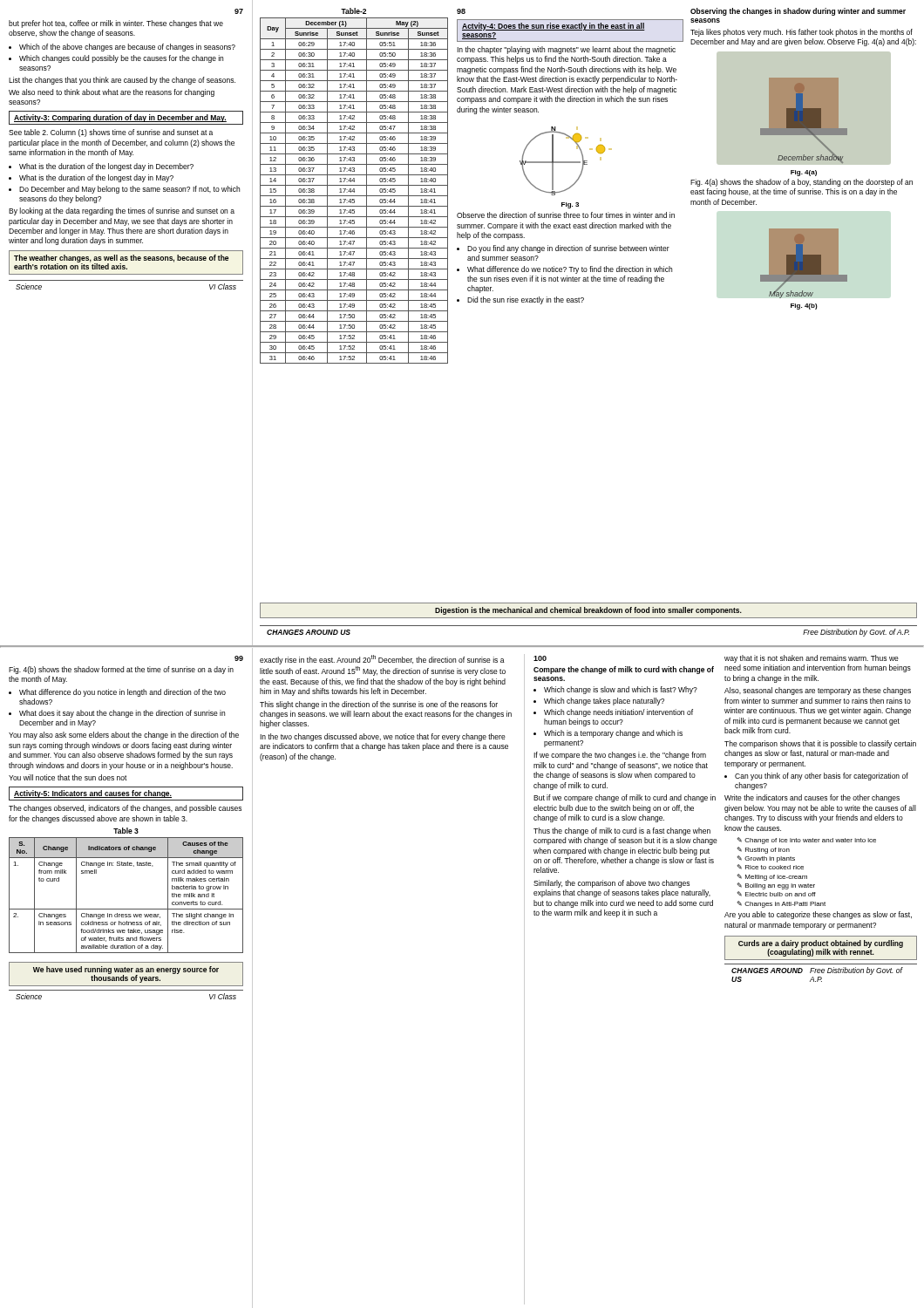Navigate to the element starting "Do you find any change in"

(x=568, y=253)
